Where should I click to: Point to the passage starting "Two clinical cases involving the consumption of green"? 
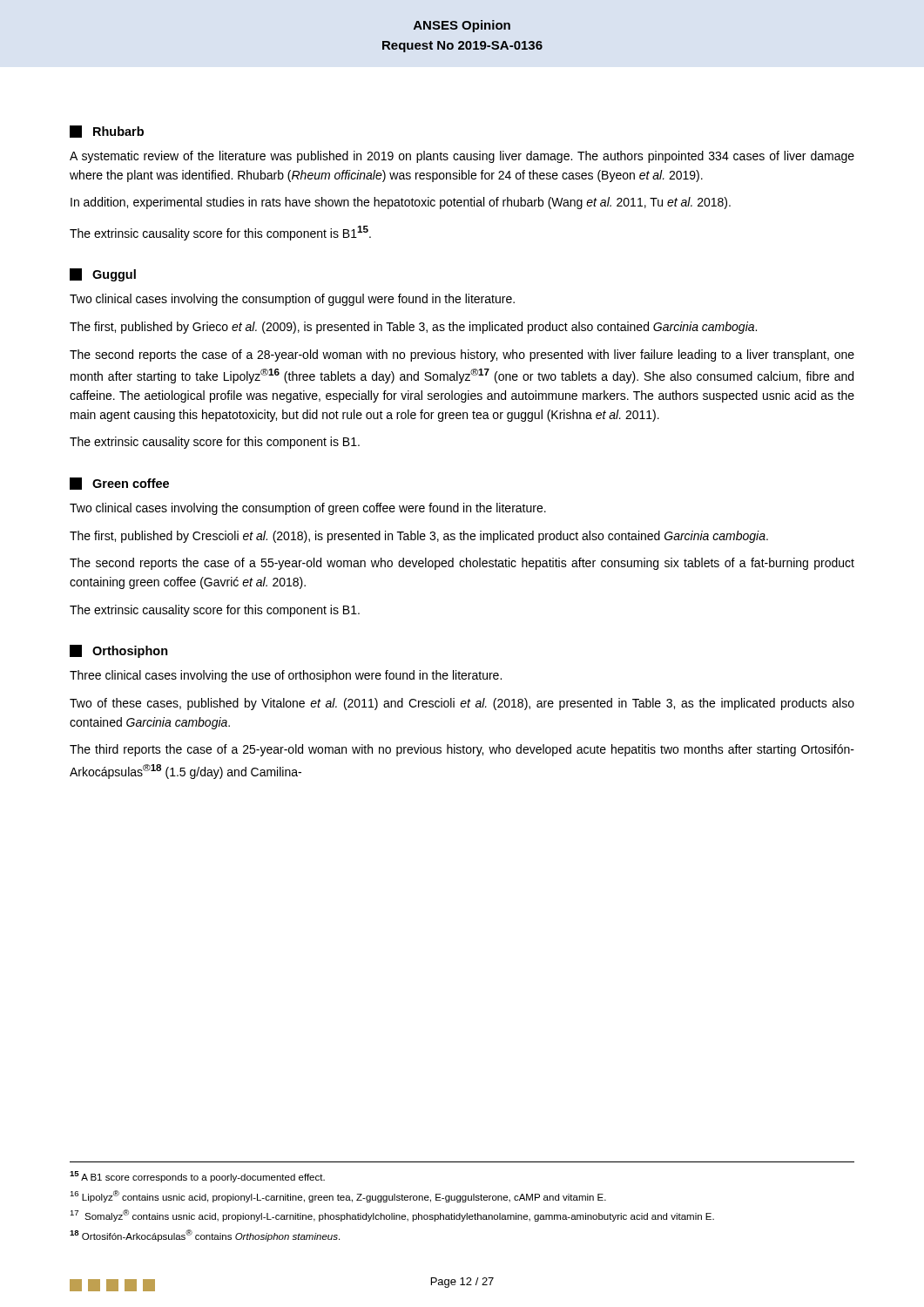click(x=308, y=508)
